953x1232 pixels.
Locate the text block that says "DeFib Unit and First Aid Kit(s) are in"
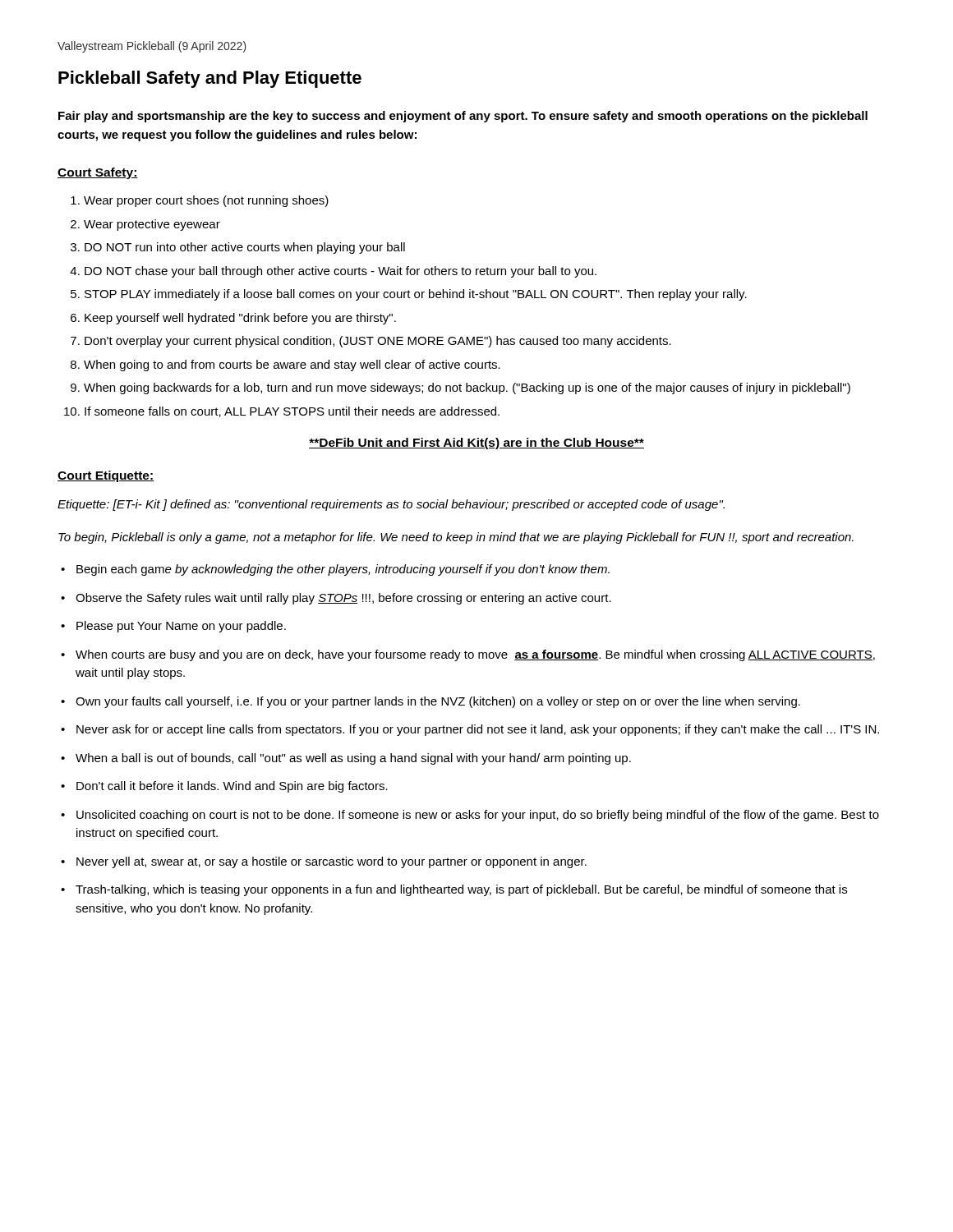click(476, 442)
